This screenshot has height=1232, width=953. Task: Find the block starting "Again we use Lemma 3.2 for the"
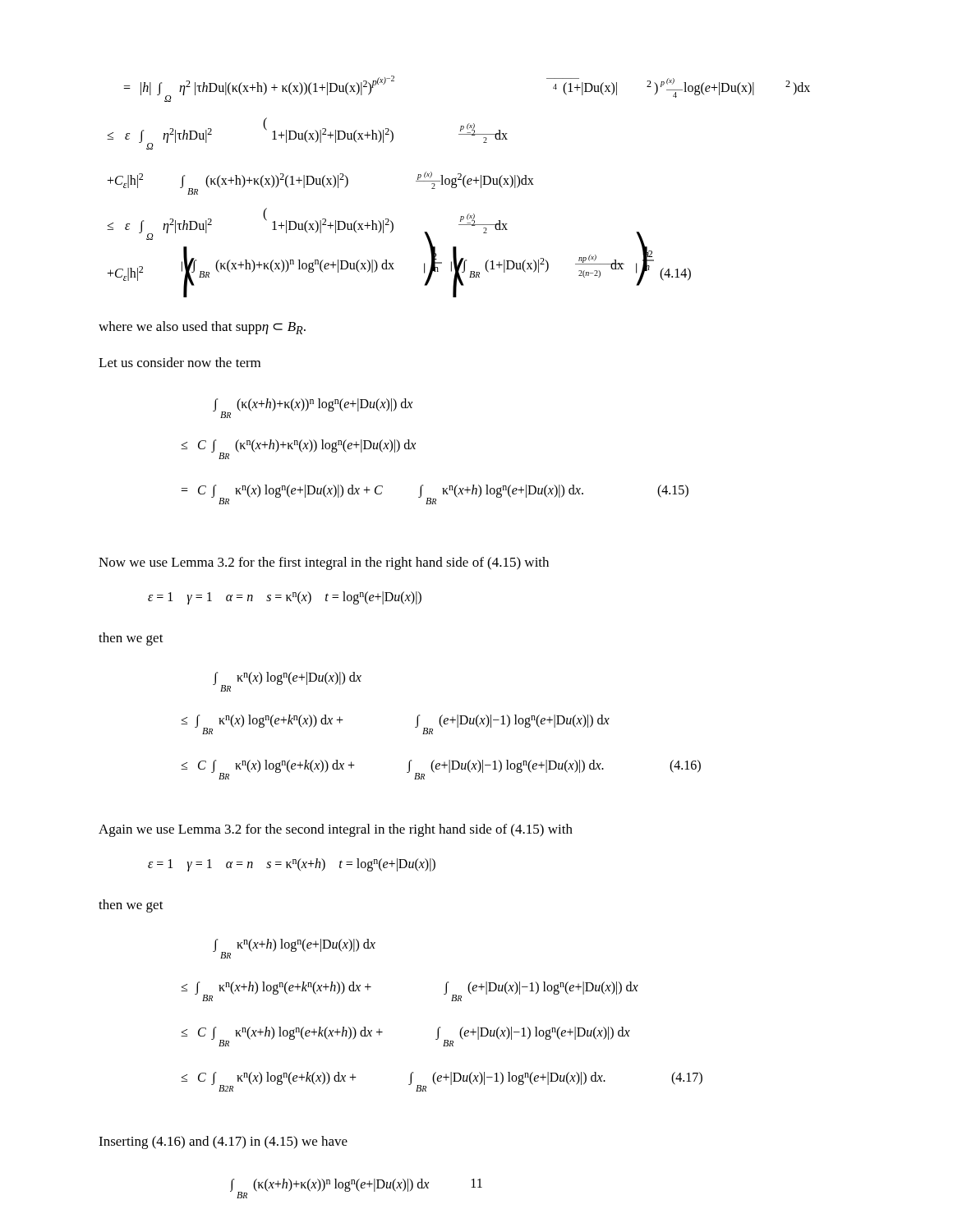(x=336, y=829)
